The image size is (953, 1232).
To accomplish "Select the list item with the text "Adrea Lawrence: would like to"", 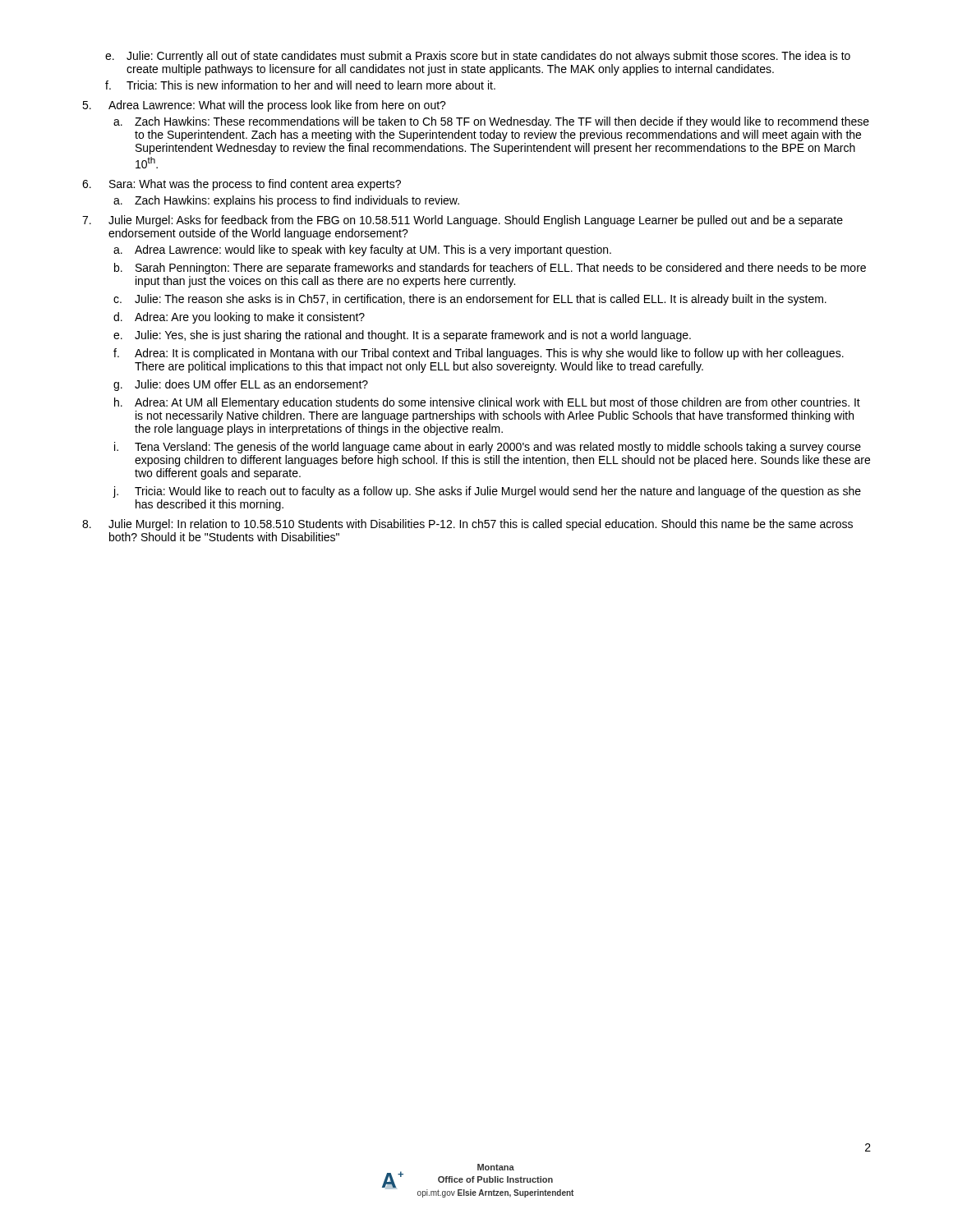I will tap(373, 249).
